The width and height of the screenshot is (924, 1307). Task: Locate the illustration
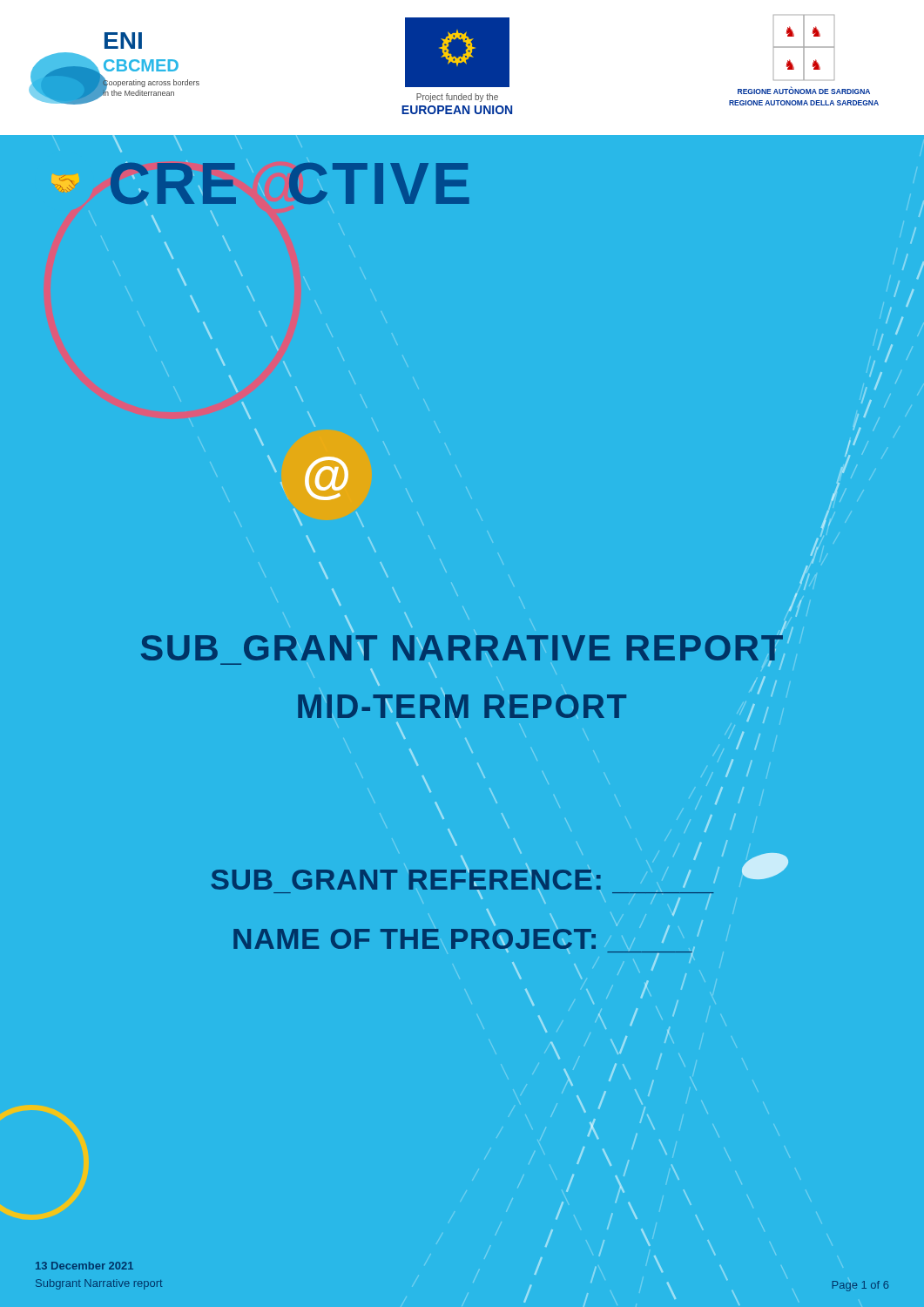327,475
